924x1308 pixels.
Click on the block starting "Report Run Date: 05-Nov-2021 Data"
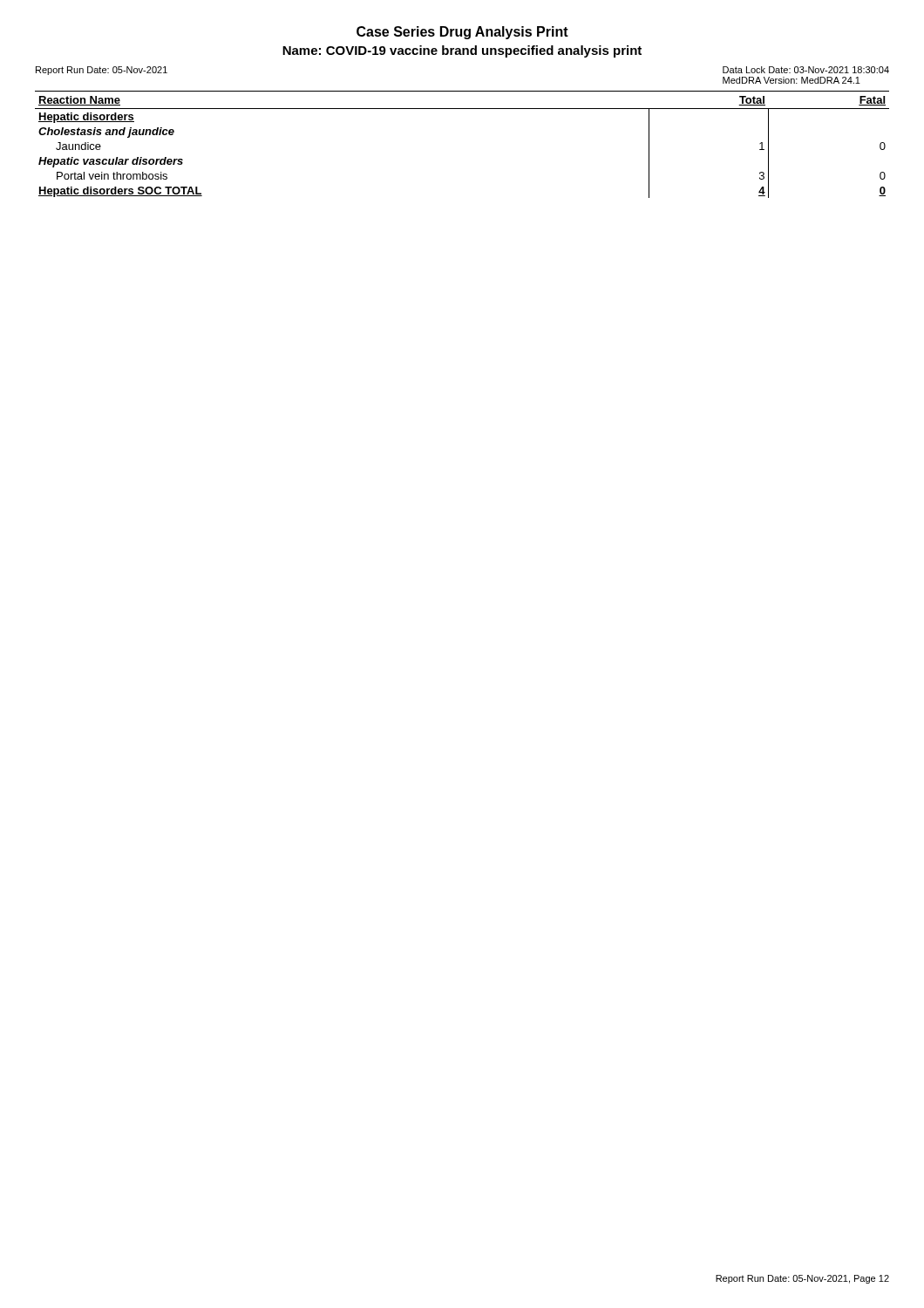click(x=104, y=70)
